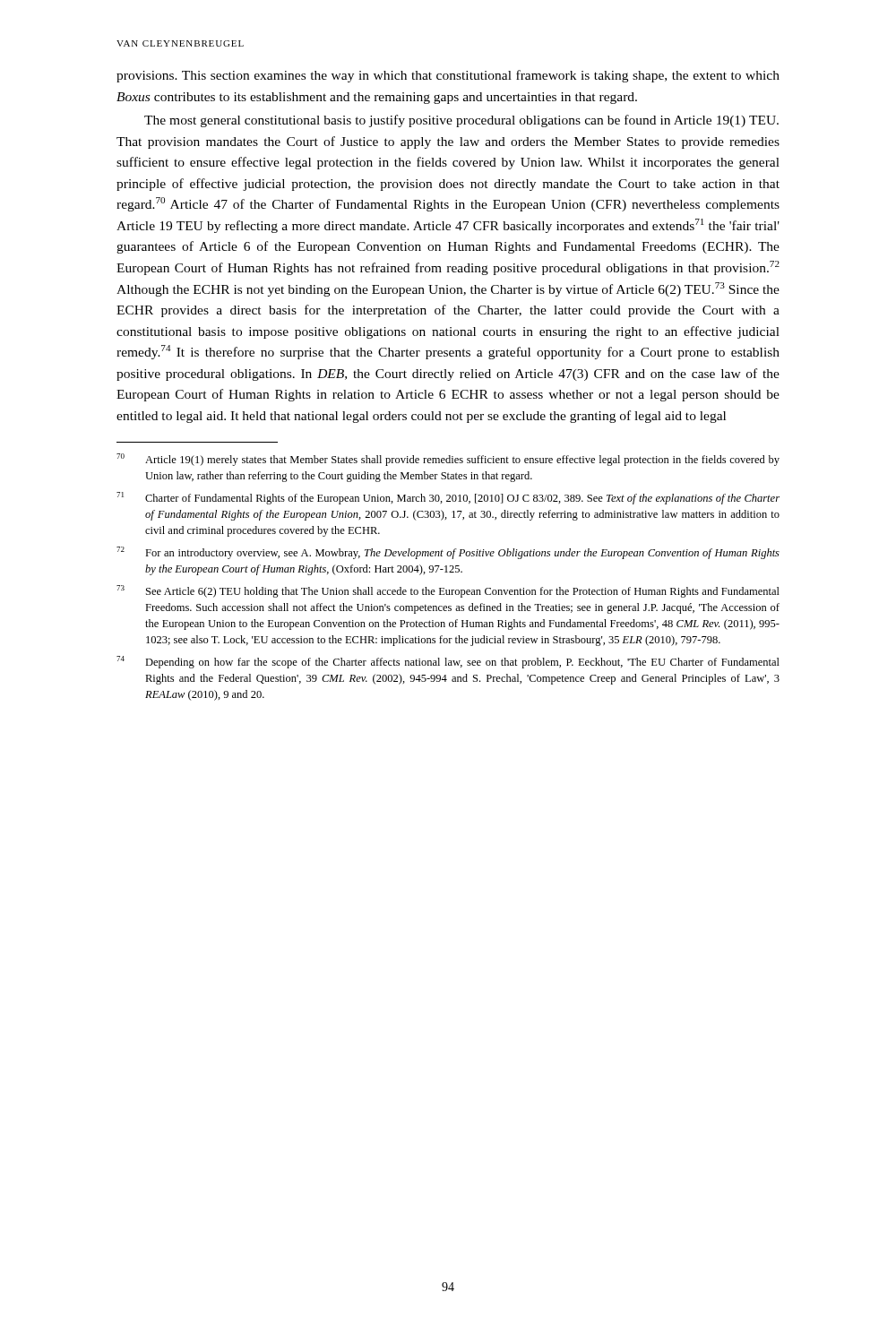The width and height of the screenshot is (896, 1344).
Task: Find the block on this page that starts "74 Depending on how"
Action: pyautogui.click(x=448, y=679)
